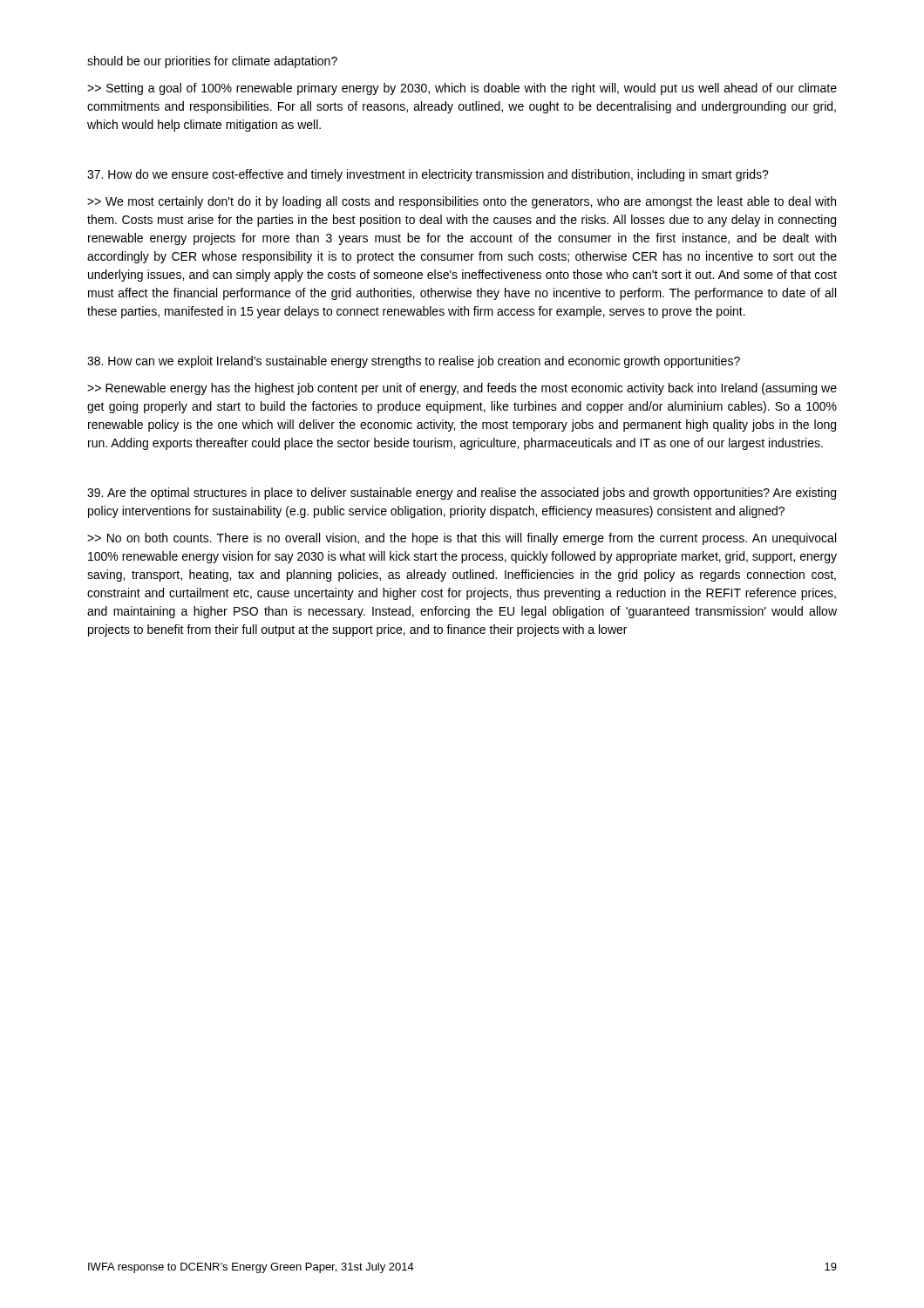
Task: Navigate to the text starting ">> Setting a goal of"
Action: click(x=462, y=106)
